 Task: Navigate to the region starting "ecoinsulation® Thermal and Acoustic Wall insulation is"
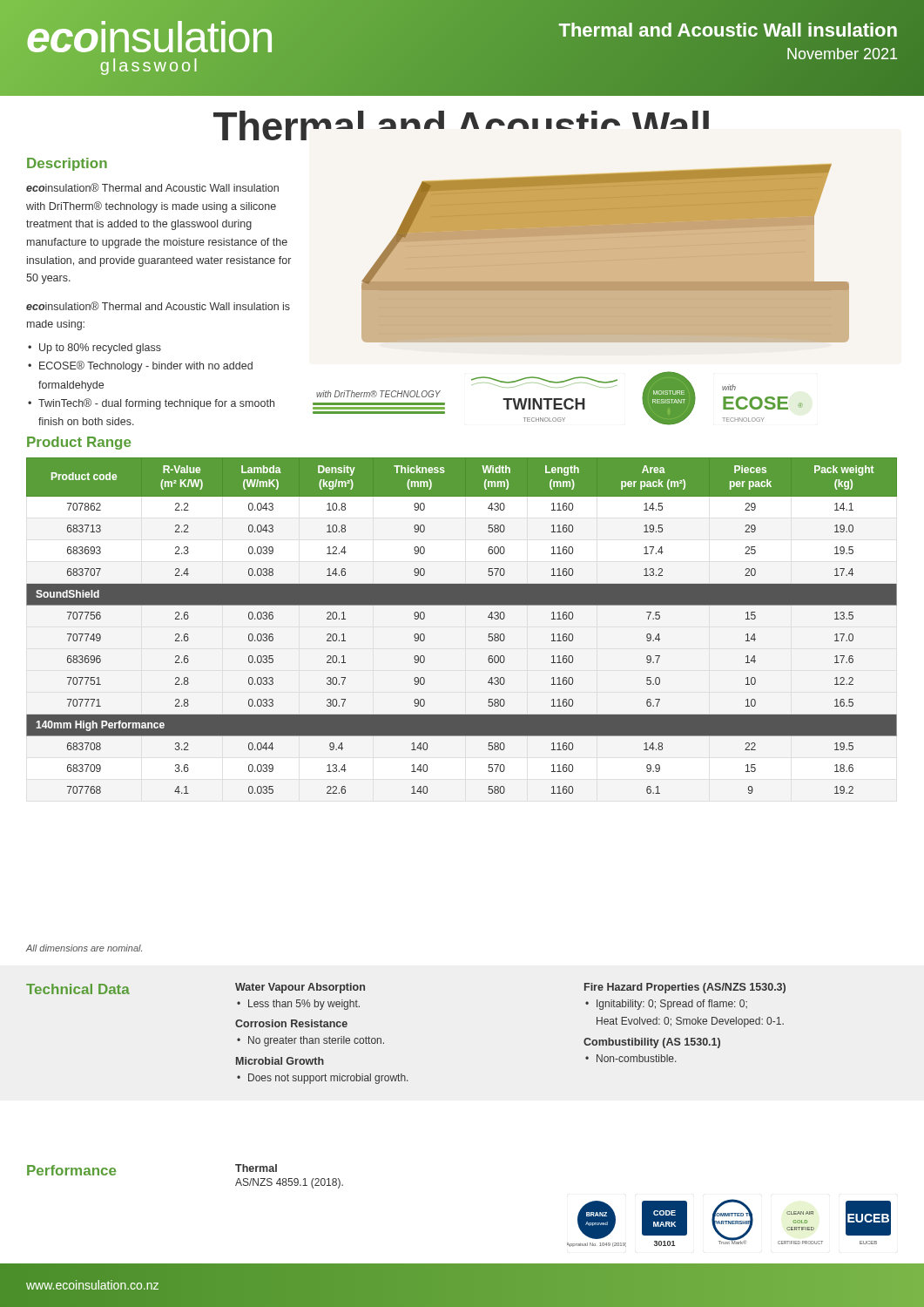(158, 315)
